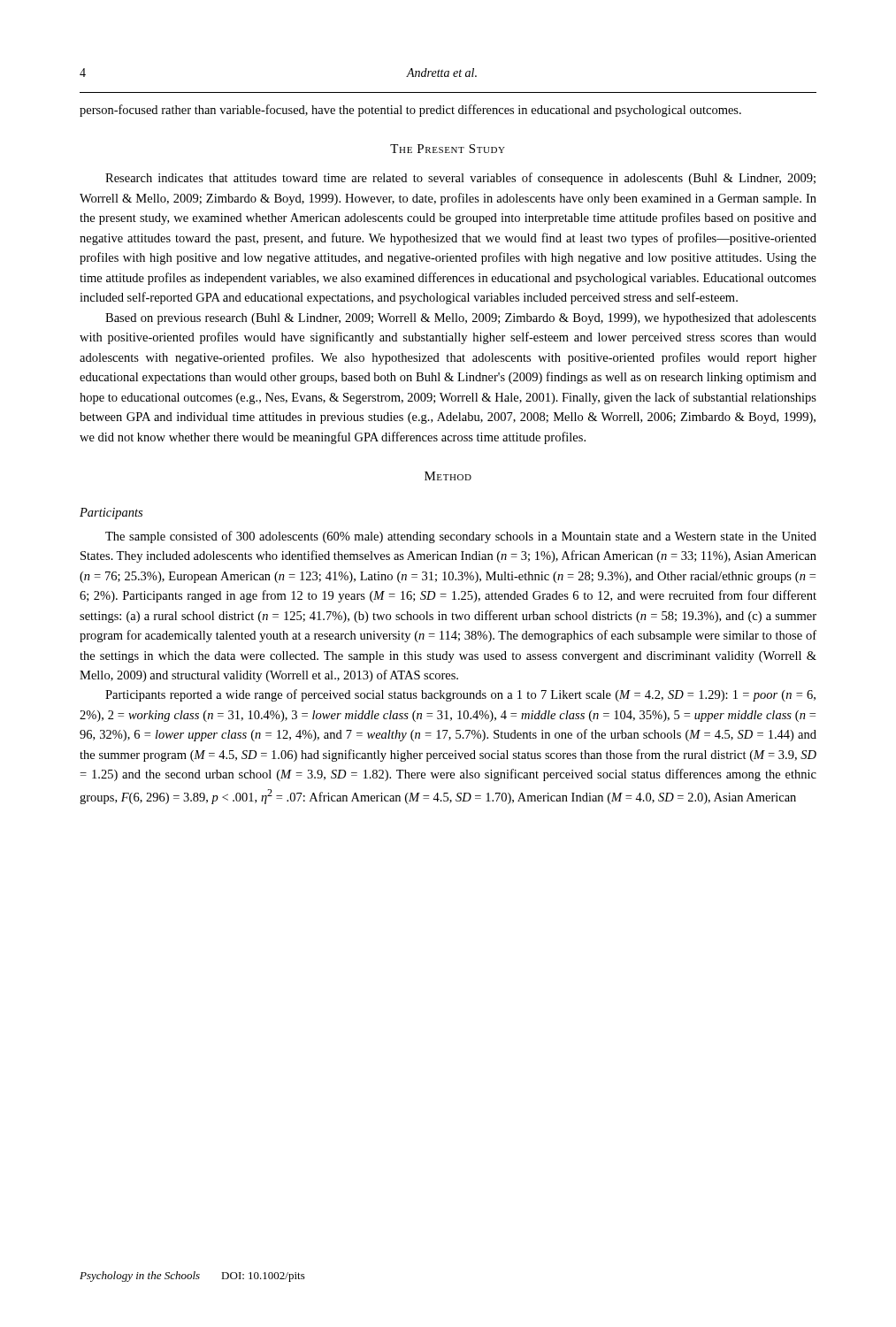Click on the text block starting "Based on previous research (Buhl & Lindner, 2009;"
Image resolution: width=896 pixels, height=1327 pixels.
click(448, 377)
